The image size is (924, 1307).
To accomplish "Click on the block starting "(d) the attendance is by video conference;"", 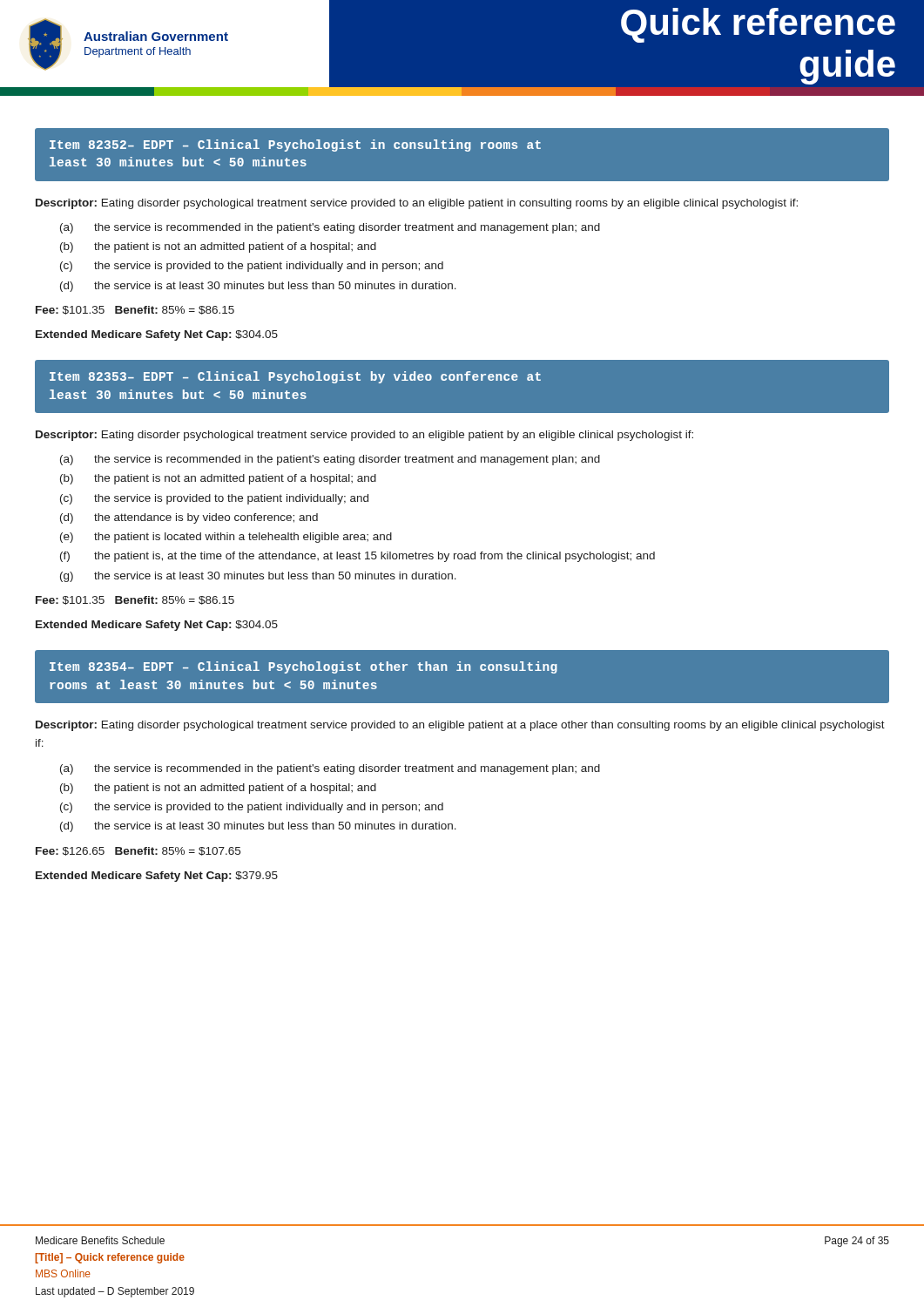I will click(189, 518).
